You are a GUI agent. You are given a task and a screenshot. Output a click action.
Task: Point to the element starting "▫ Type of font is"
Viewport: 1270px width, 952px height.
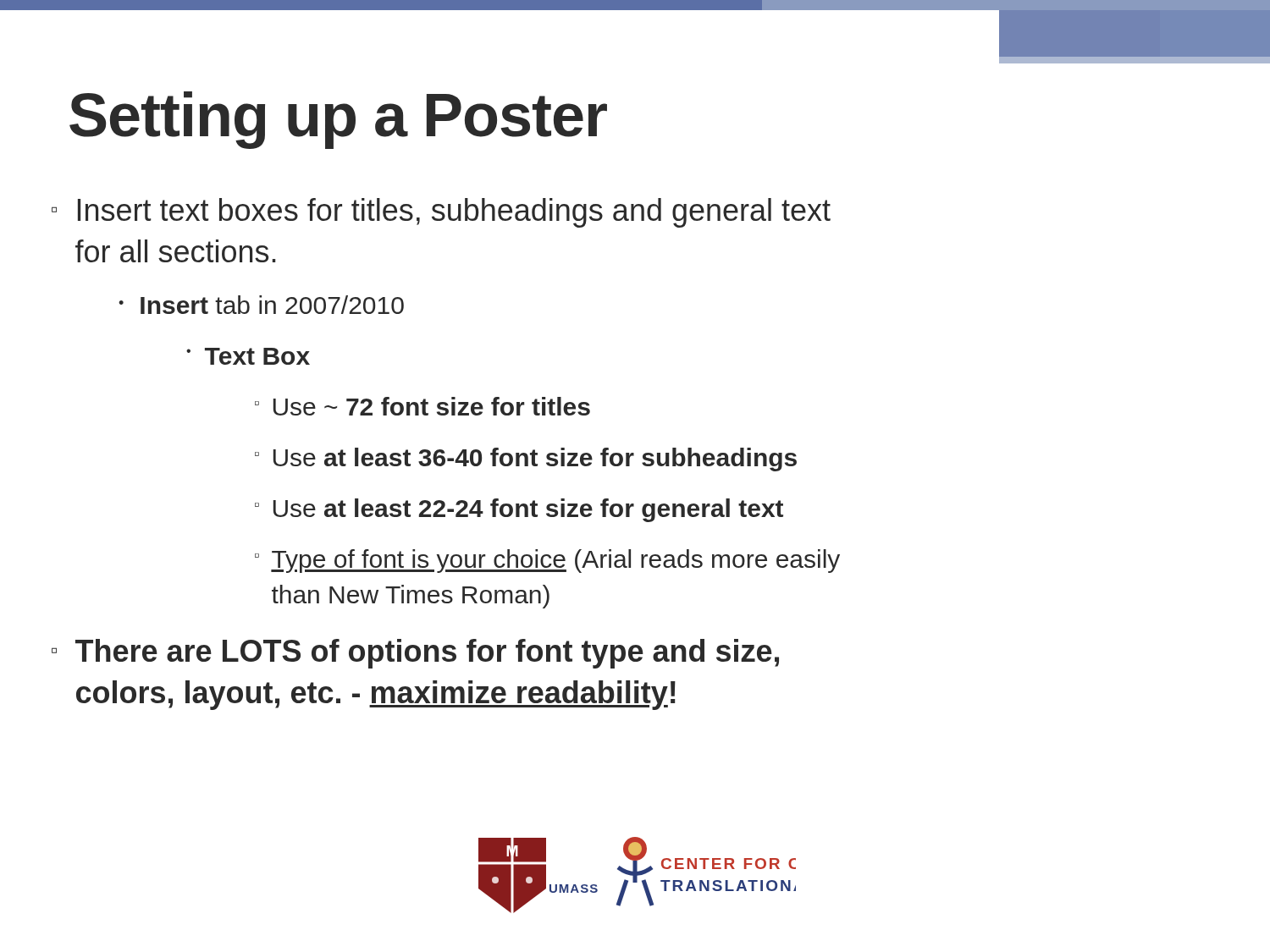click(547, 577)
